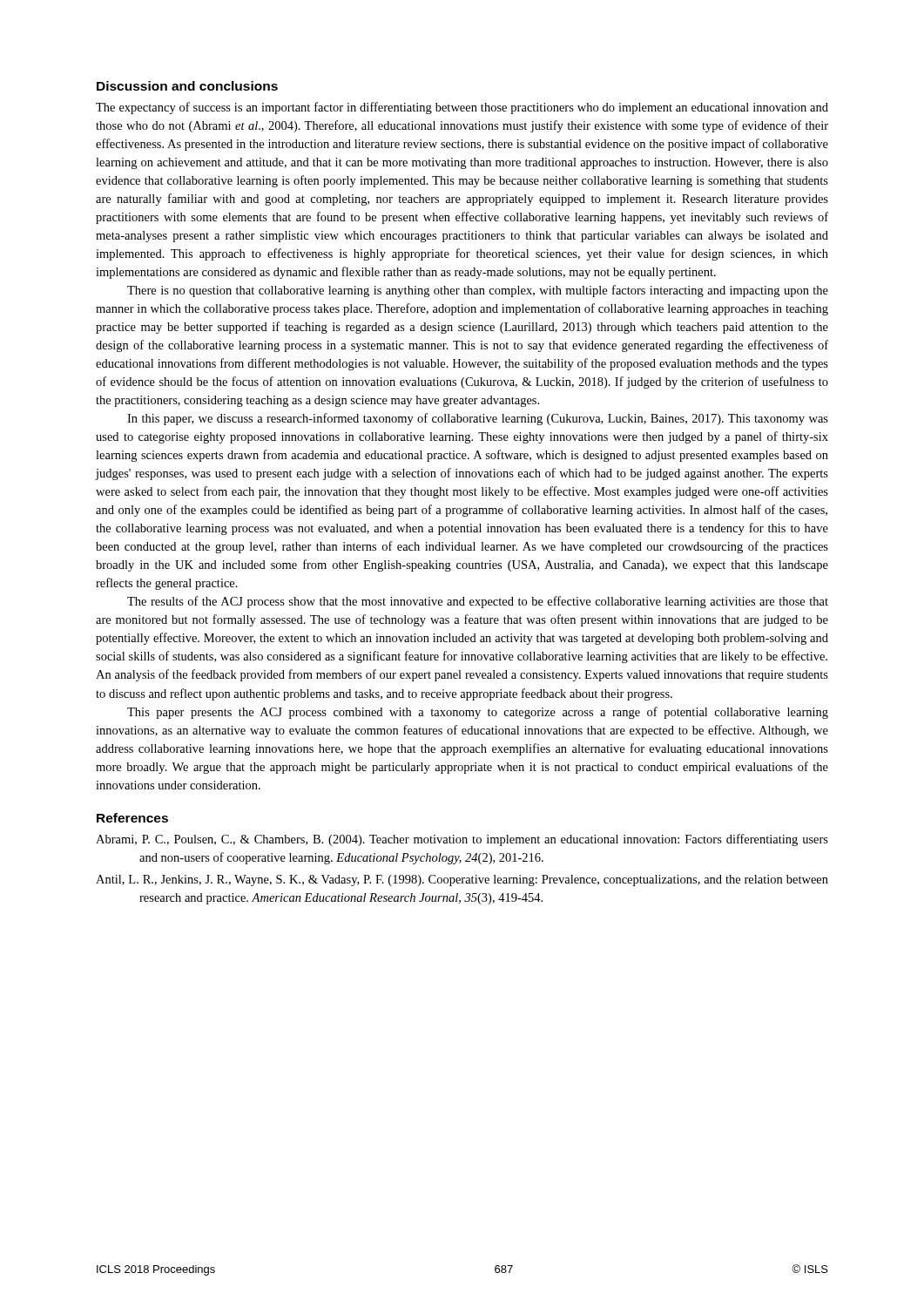The height and width of the screenshot is (1307, 924).
Task: Locate the block of text that opens with "Antil, L. R., Jenkins, J. R., Wayne, S."
Action: pyautogui.click(x=462, y=888)
